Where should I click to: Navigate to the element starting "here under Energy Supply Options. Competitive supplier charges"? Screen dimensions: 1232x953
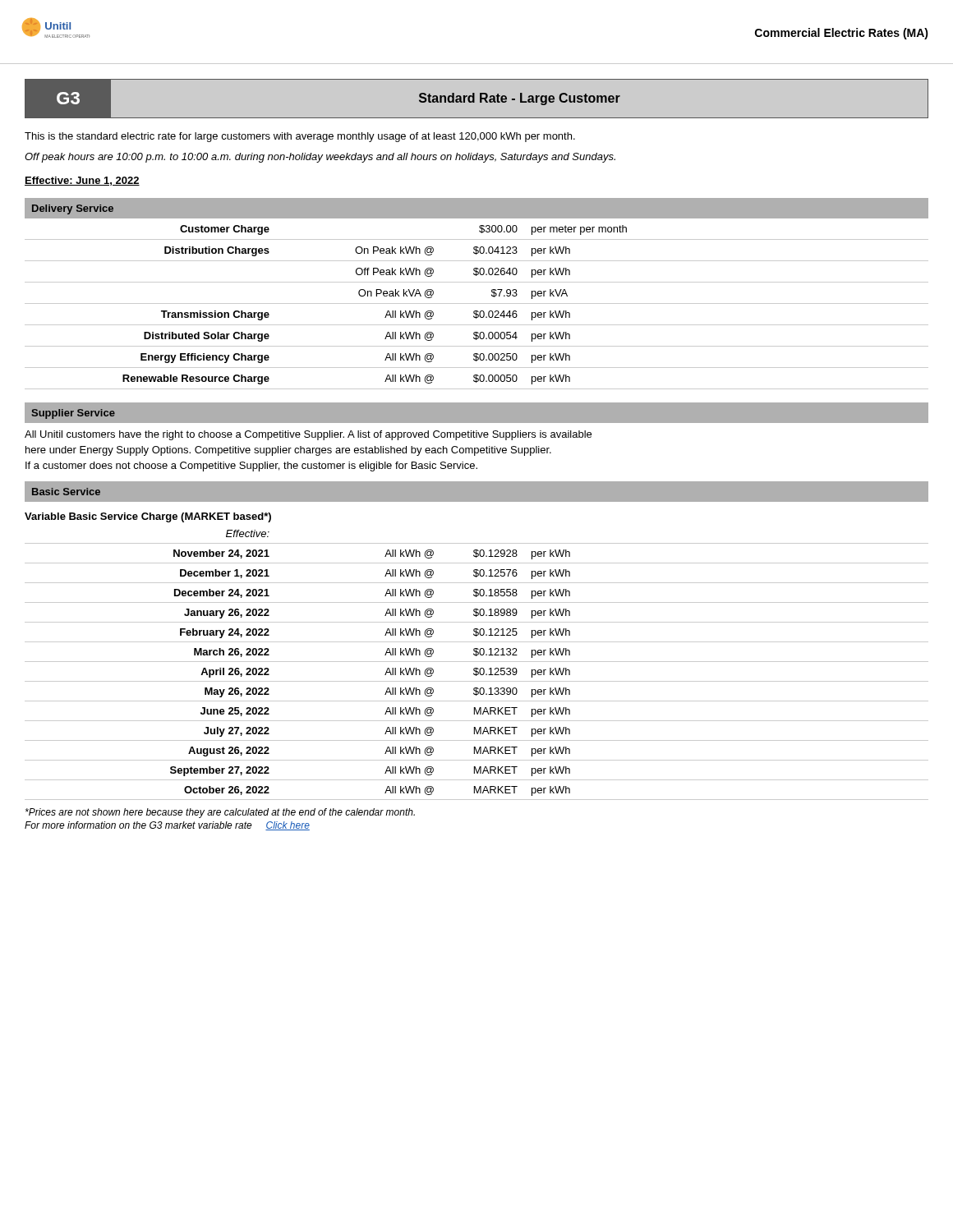[x=288, y=450]
